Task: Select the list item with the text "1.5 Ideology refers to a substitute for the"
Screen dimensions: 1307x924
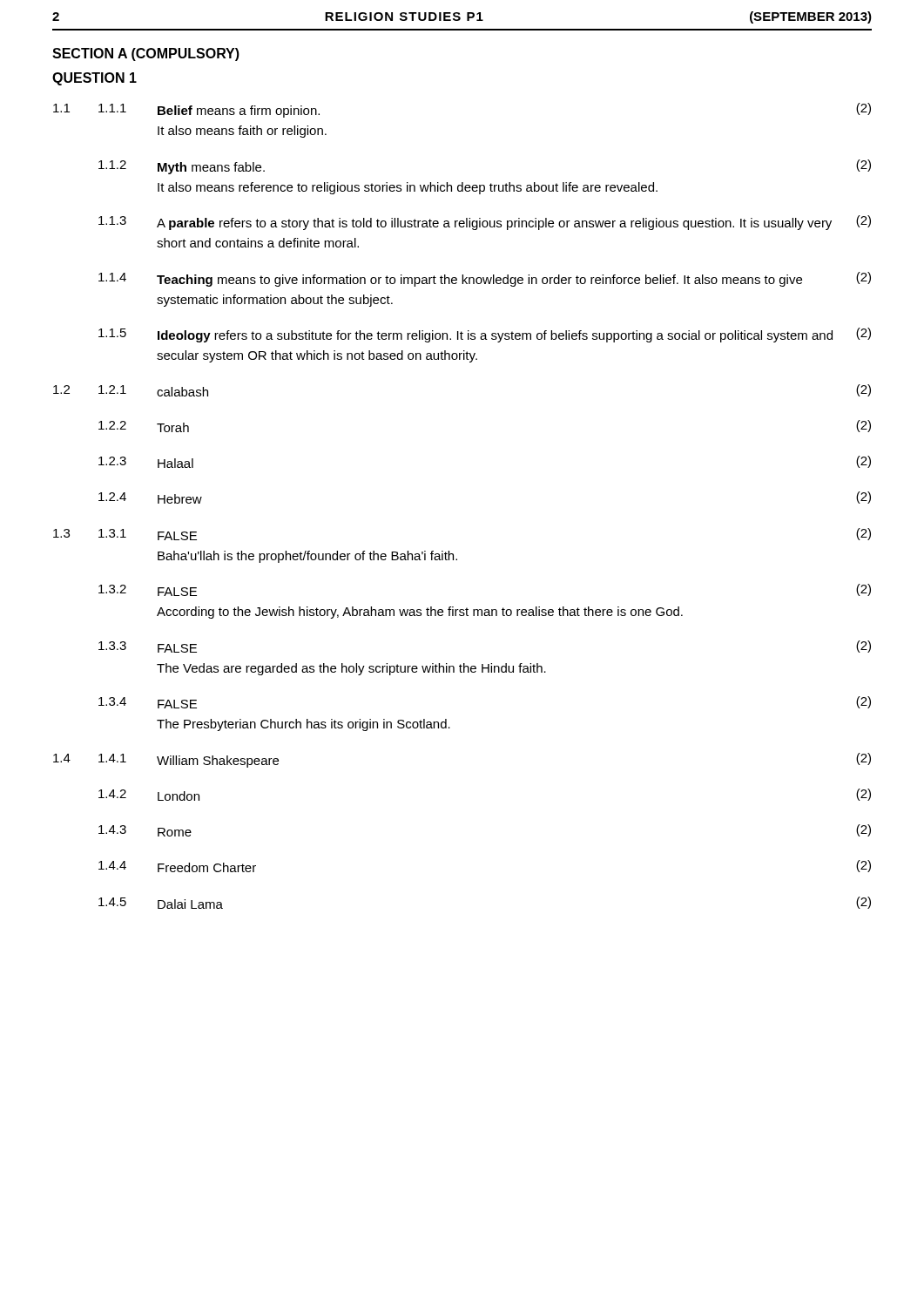Action: [485, 345]
